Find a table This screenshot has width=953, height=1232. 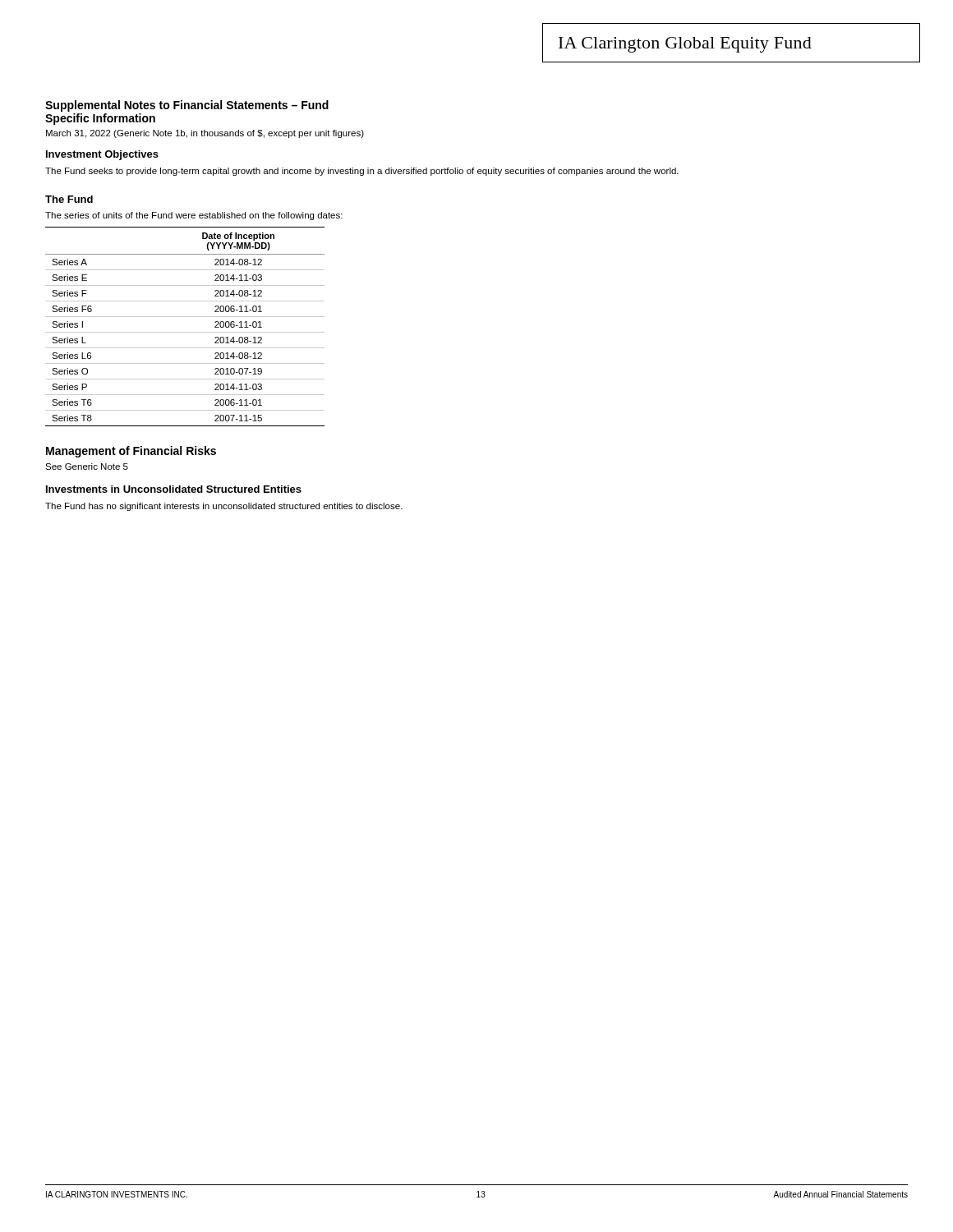tap(476, 327)
